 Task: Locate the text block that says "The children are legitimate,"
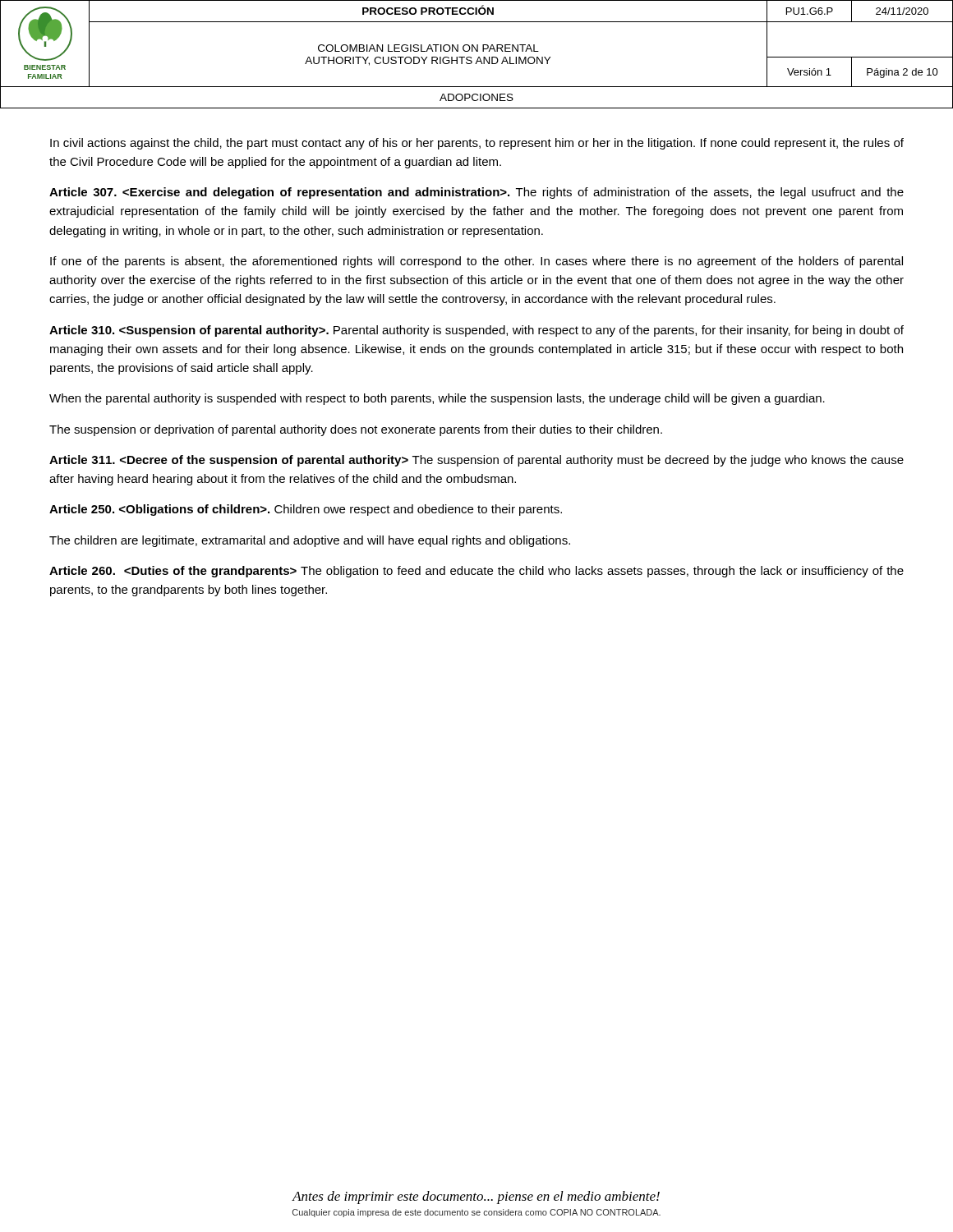tap(476, 540)
